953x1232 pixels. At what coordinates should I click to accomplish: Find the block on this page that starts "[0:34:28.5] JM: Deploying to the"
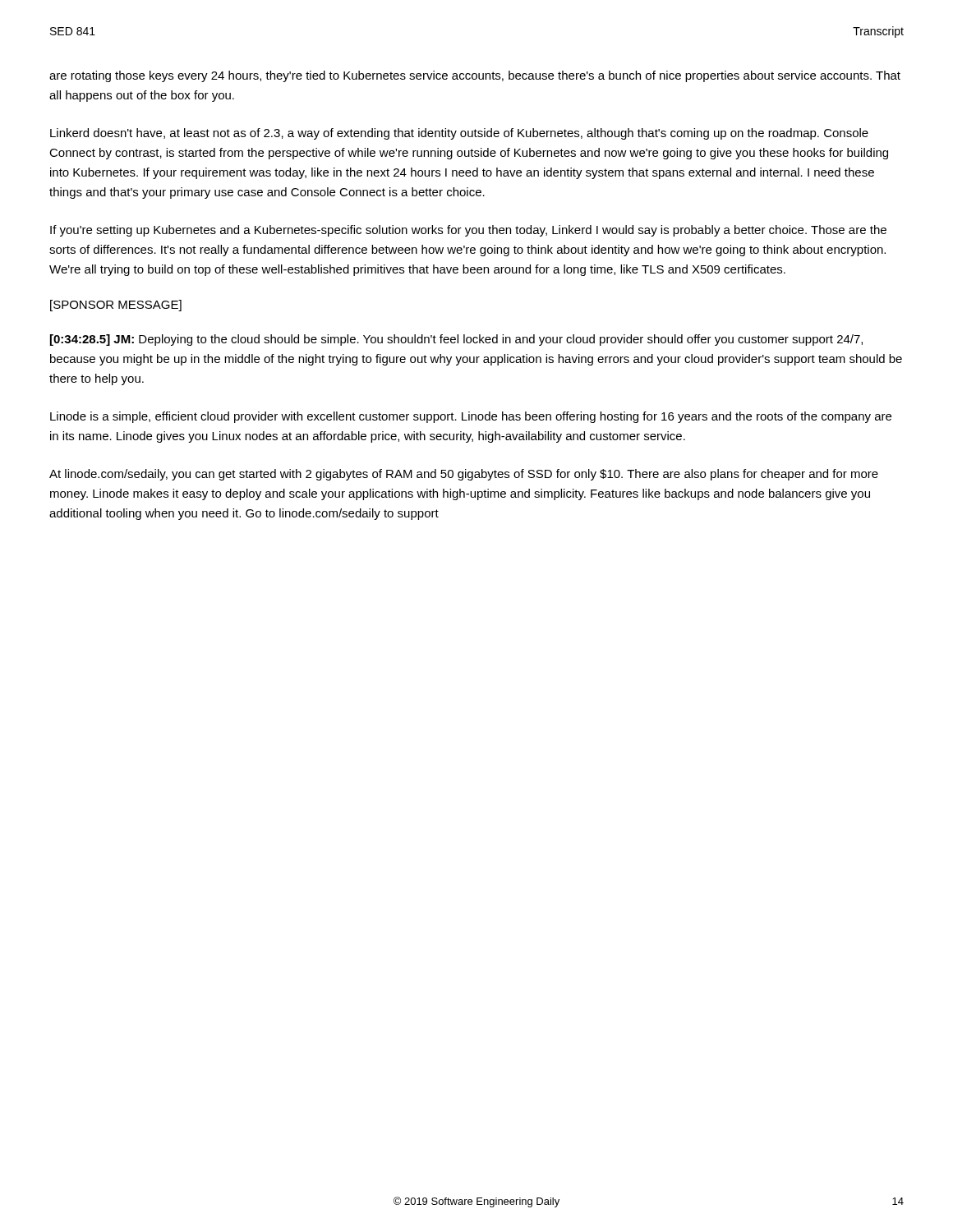476,359
